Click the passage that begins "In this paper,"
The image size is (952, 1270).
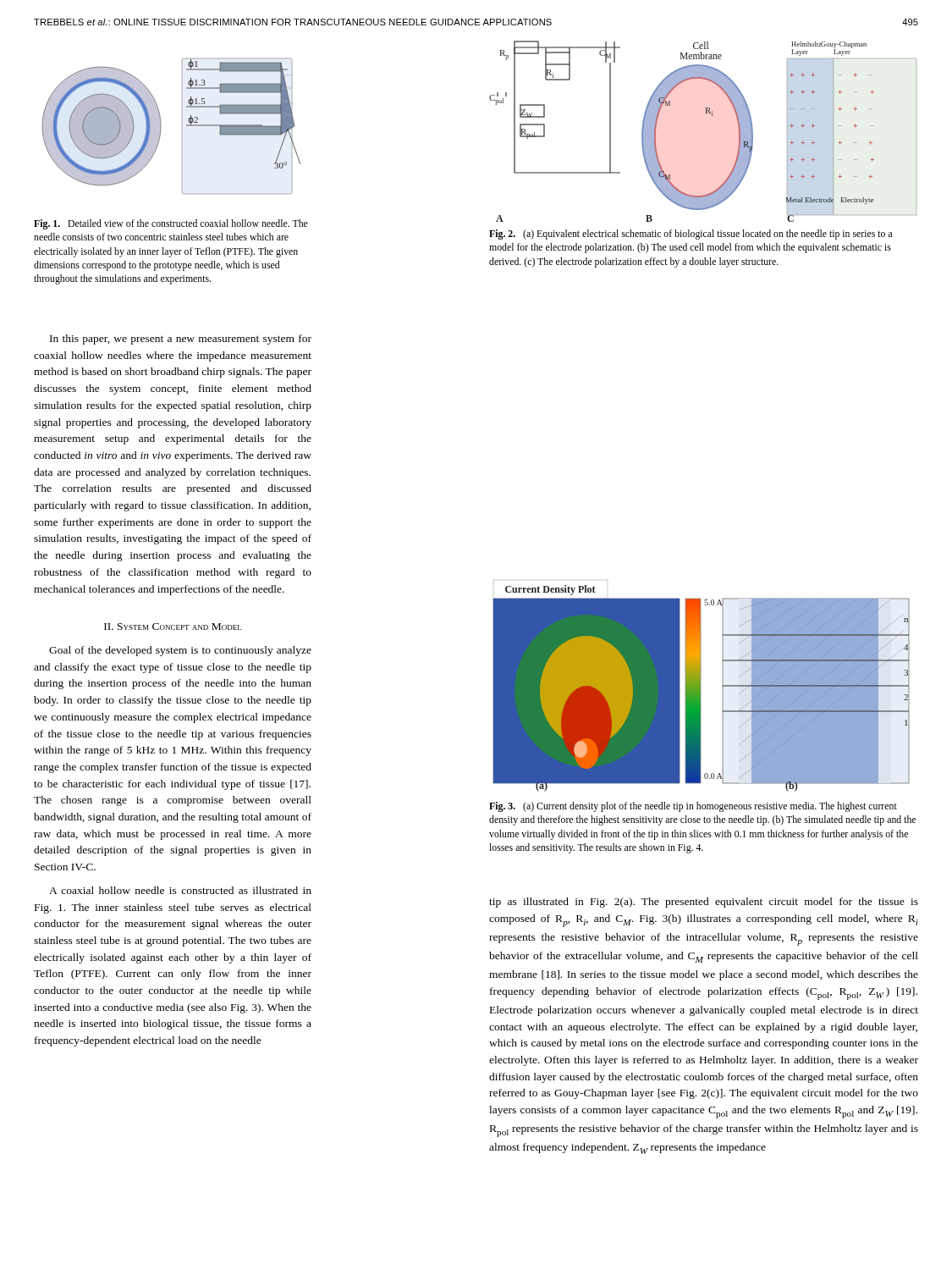173,464
